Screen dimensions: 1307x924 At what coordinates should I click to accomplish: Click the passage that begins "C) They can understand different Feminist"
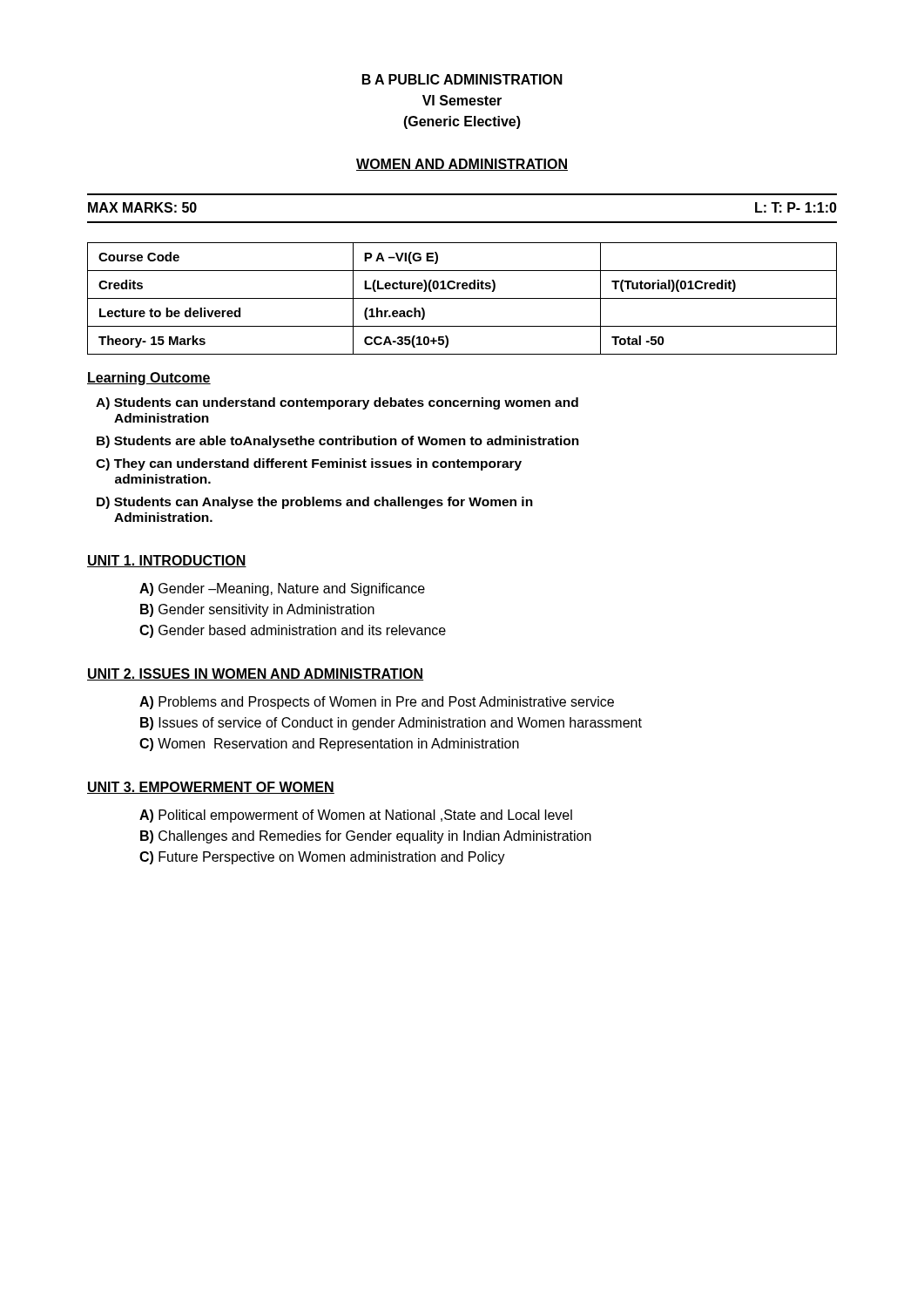pyautogui.click(x=309, y=471)
